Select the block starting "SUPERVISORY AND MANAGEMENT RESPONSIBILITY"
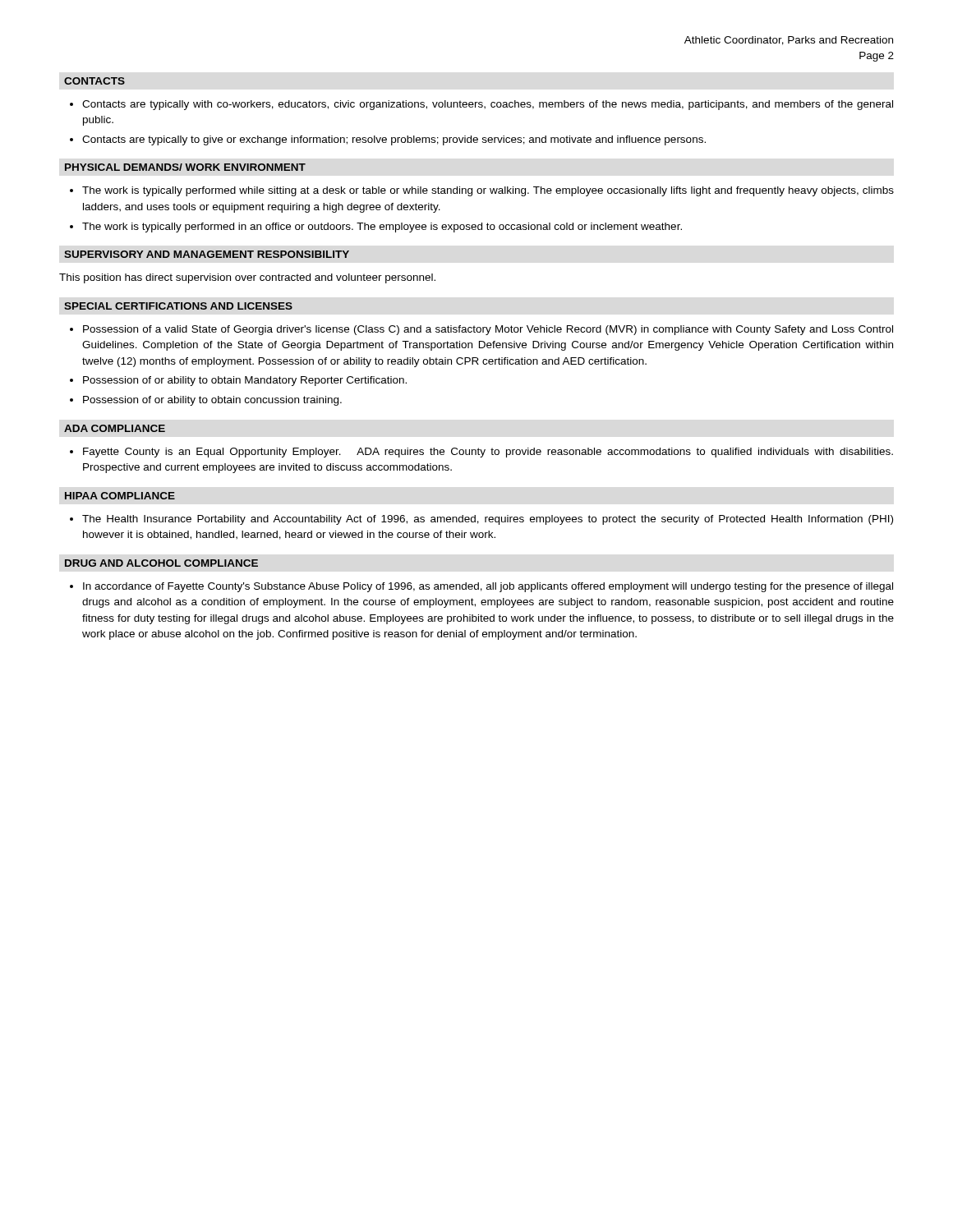The image size is (953, 1232). 207,254
